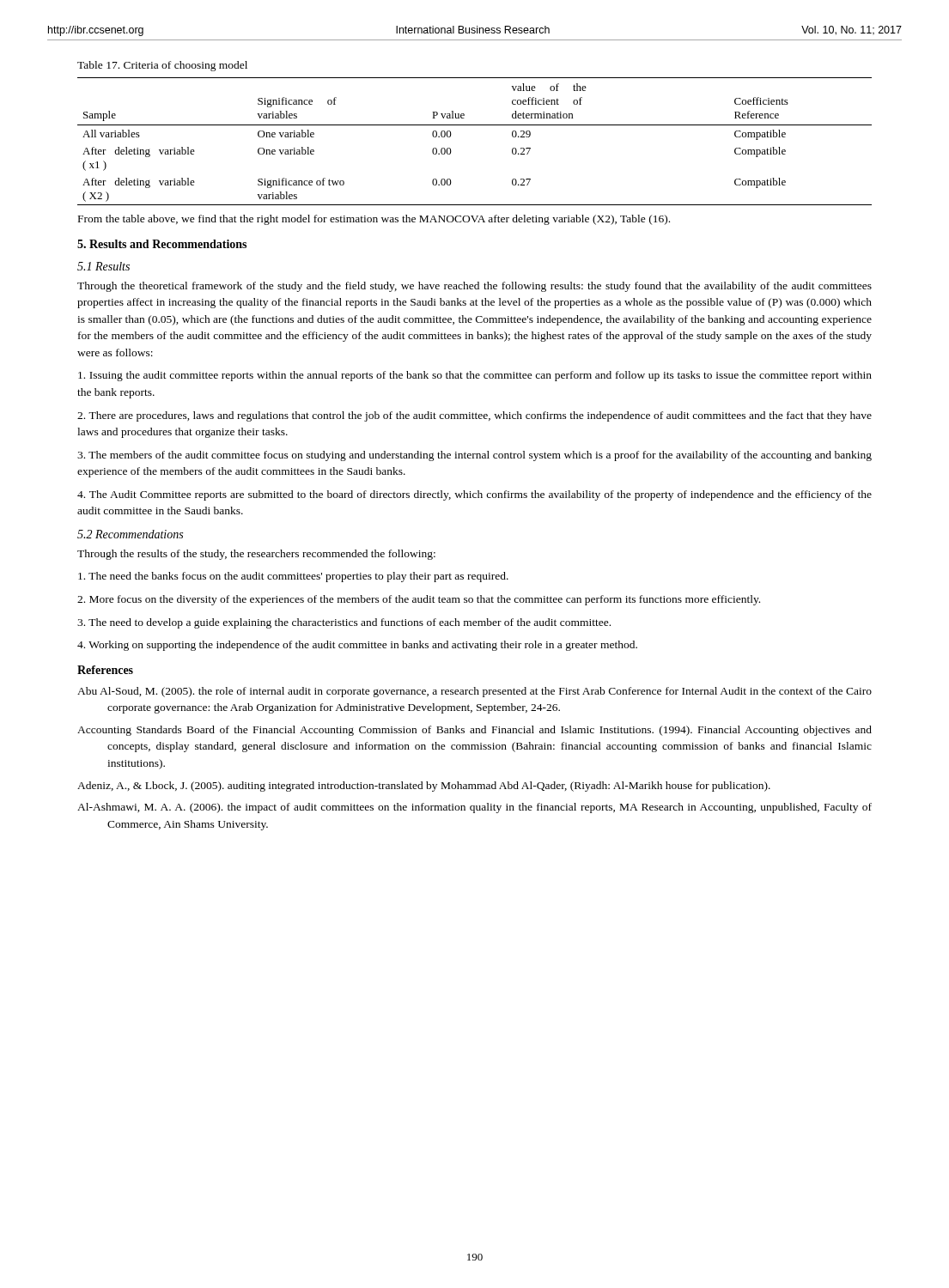The width and height of the screenshot is (949, 1288).
Task: Select the table that reads "value of the coefficient"
Action: 474,141
